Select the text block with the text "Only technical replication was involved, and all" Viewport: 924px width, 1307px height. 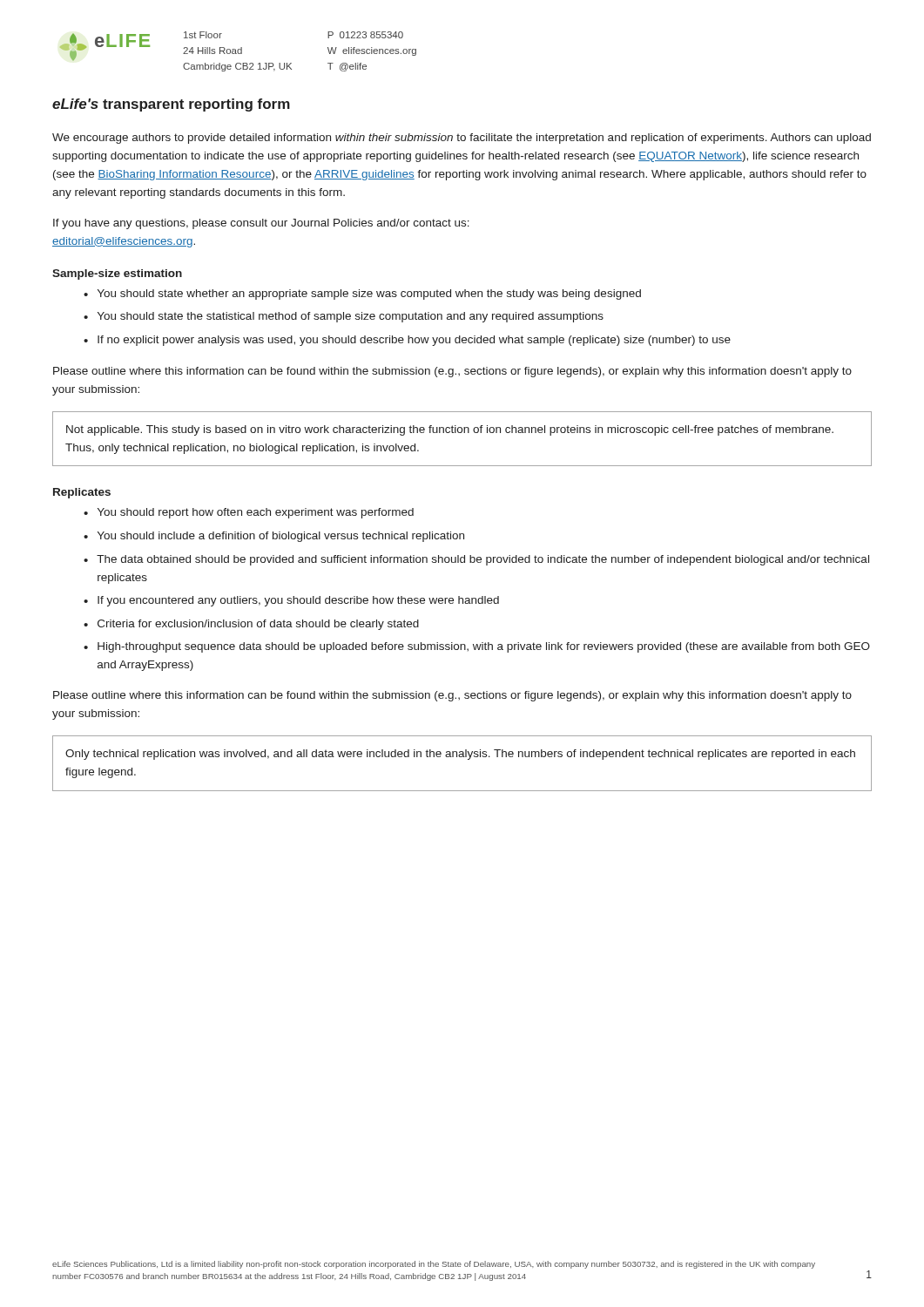click(x=461, y=762)
